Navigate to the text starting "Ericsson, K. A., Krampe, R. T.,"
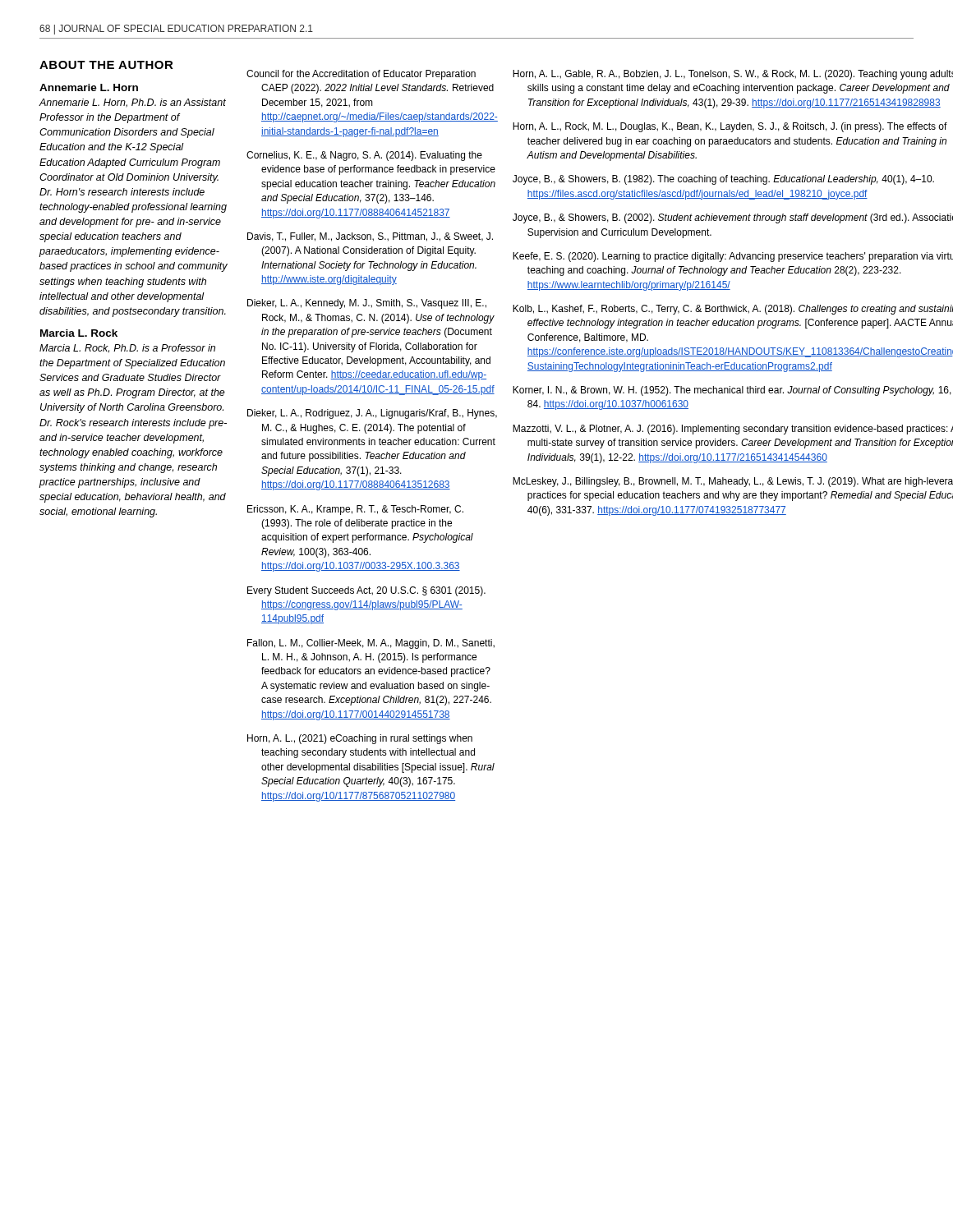 tap(360, 537)
